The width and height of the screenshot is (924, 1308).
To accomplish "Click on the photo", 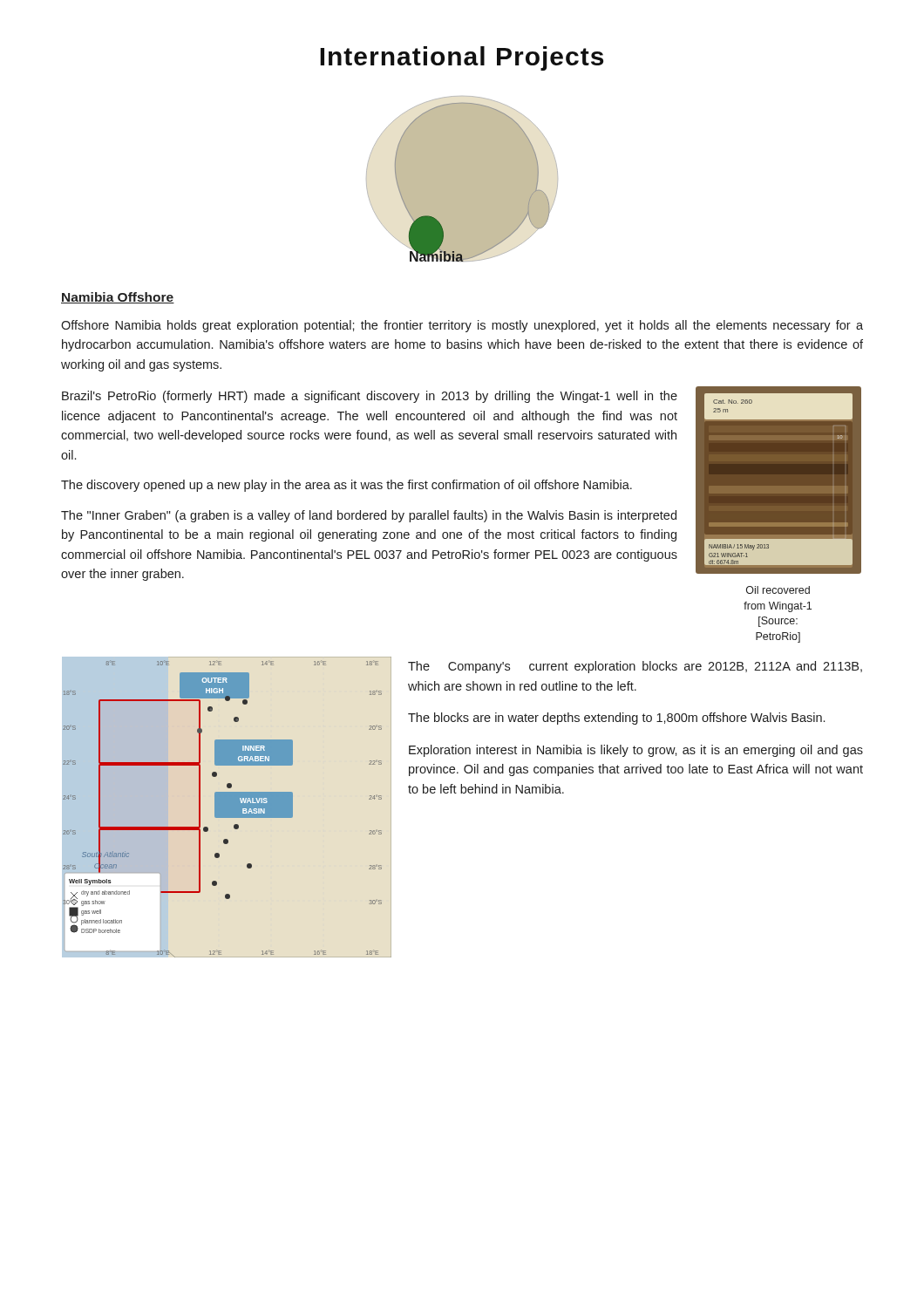I will 778,482.
